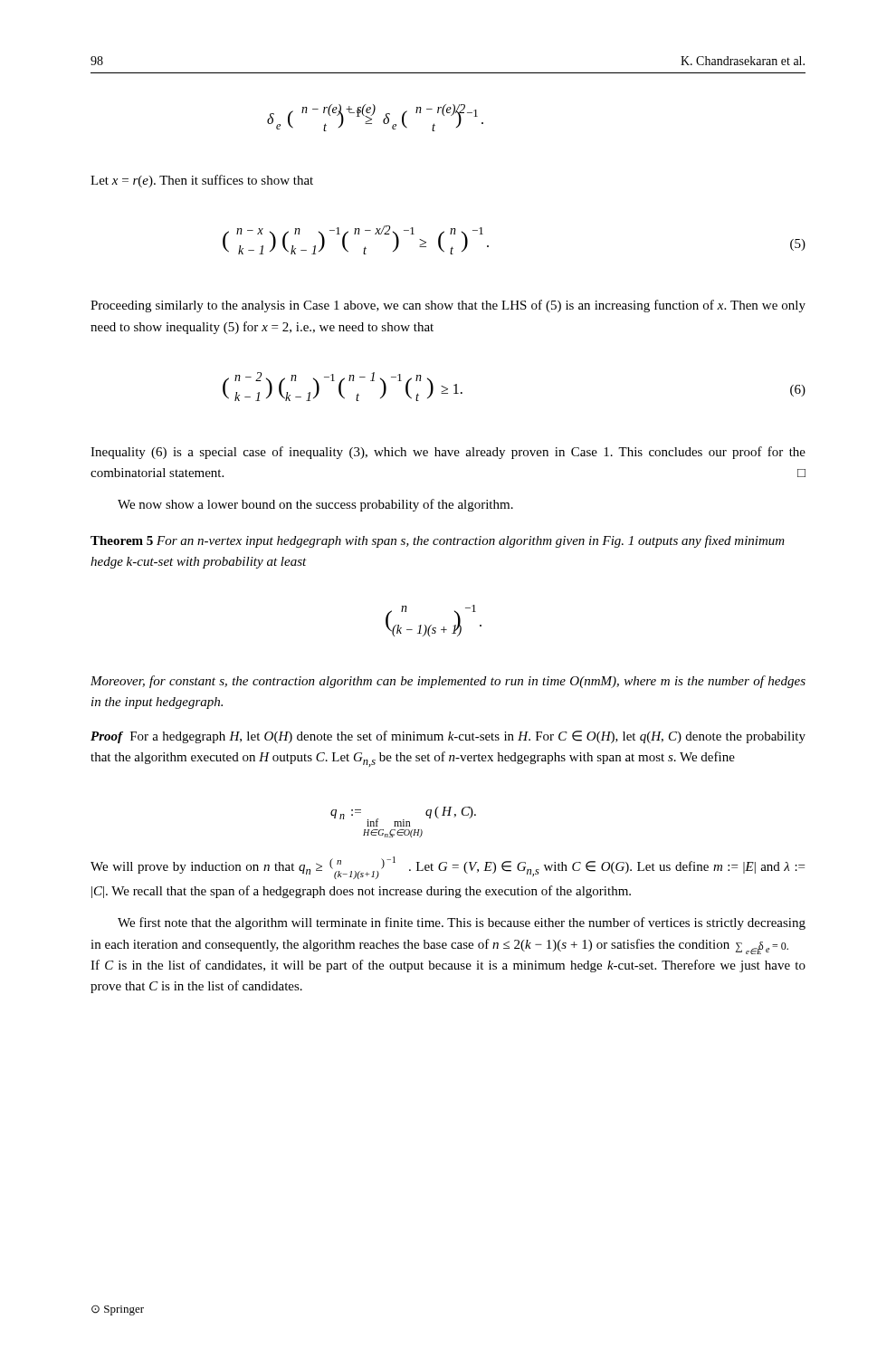Point to the block beginning "Theorem 5 For an n-vertex input hedgegraph with"
This screenshot has width=896, height=1358.
(438, 551)
